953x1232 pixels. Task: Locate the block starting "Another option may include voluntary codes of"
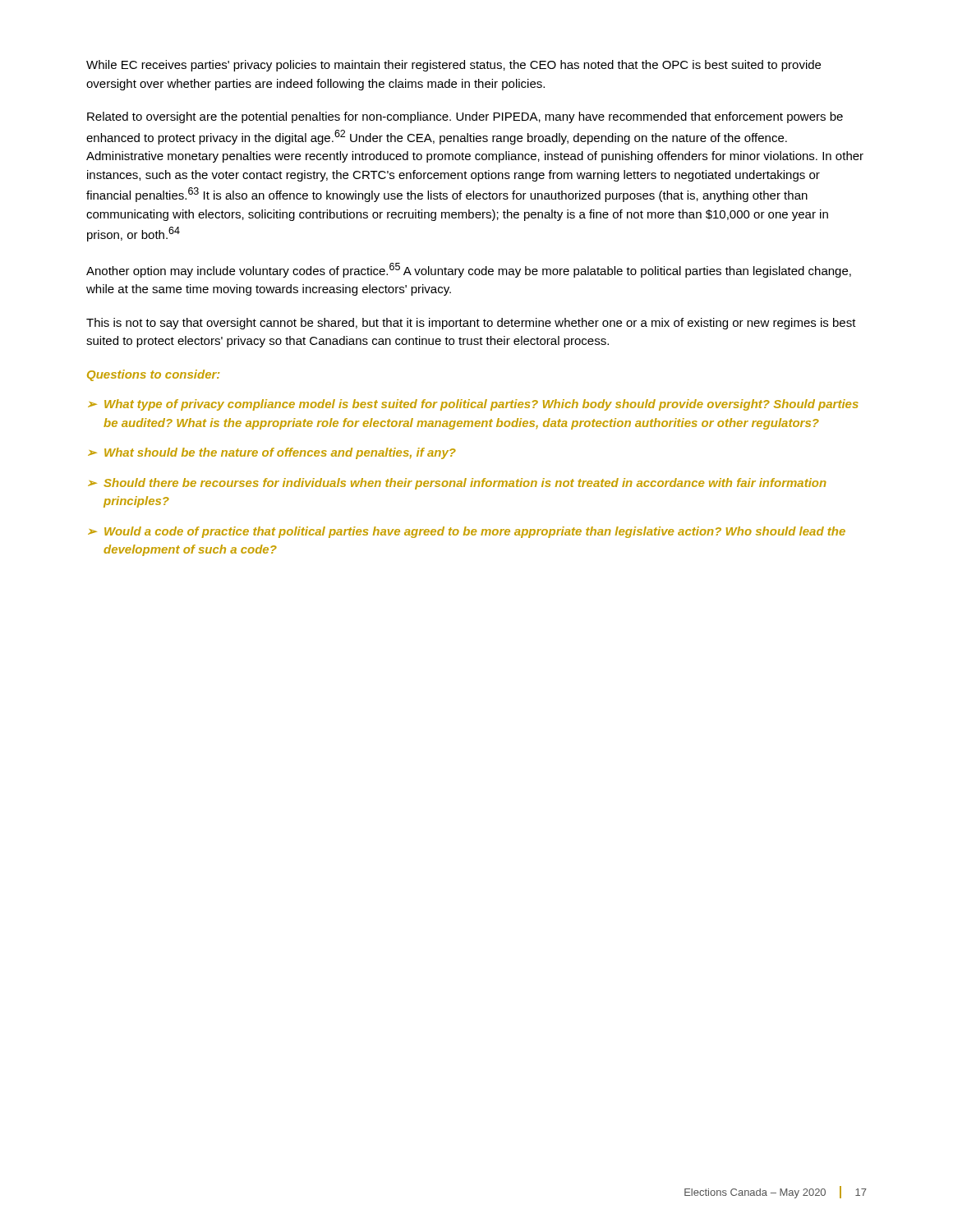(x=476, y=279)
